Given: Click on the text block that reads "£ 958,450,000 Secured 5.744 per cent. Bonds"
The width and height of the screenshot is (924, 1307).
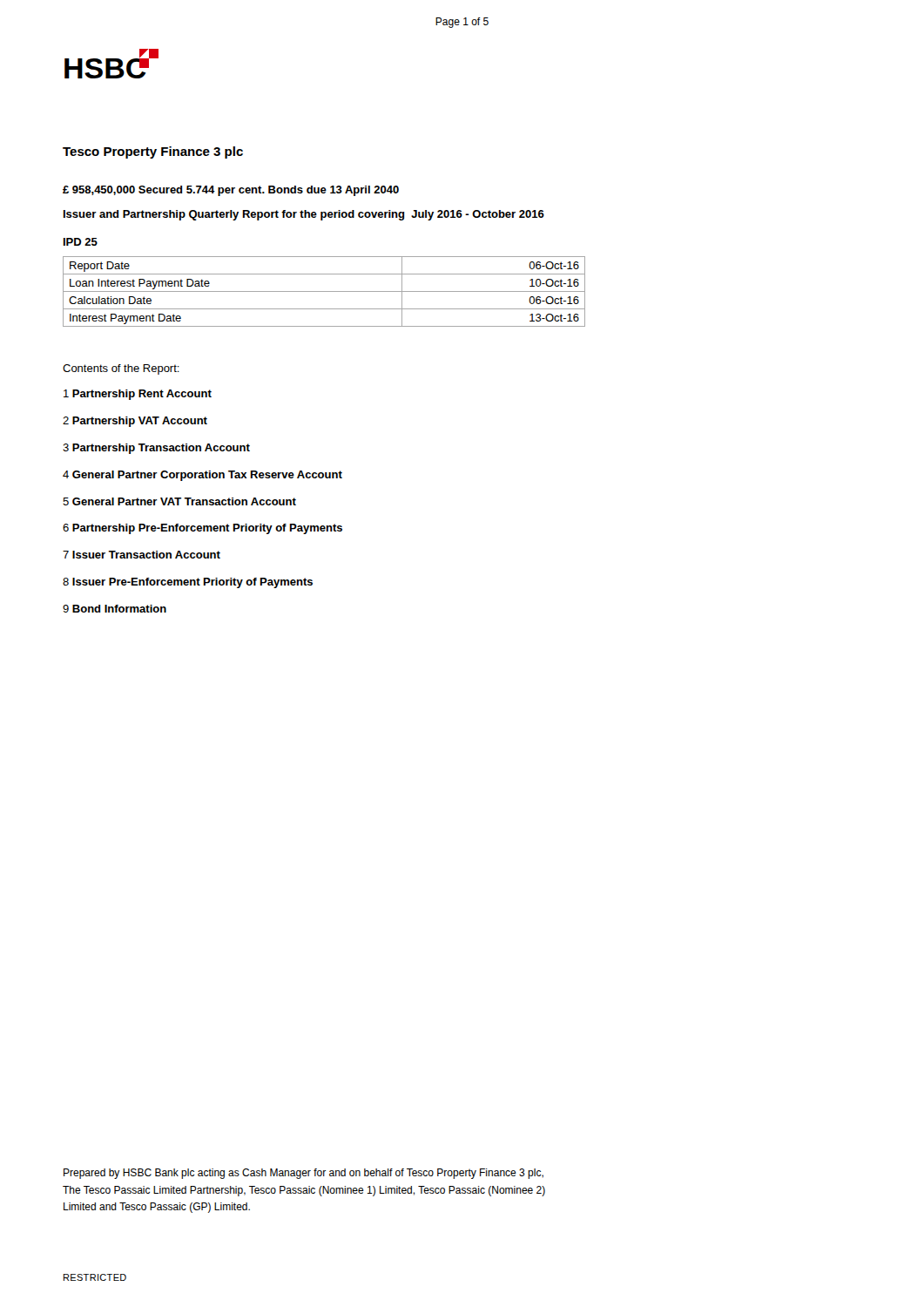Looking at the screenshot, I should (231, 190).
